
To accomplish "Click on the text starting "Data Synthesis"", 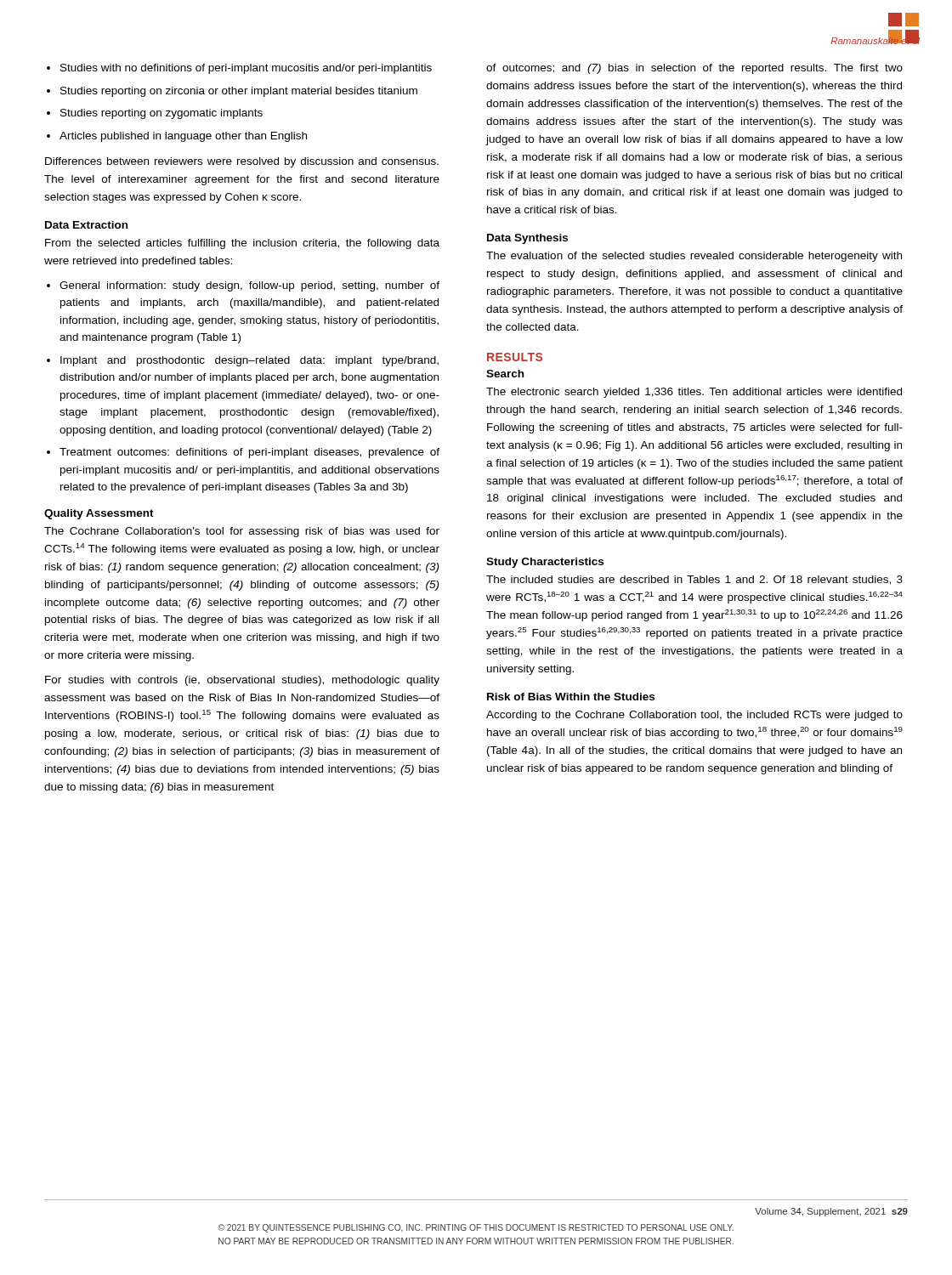I will coord(527,238).
